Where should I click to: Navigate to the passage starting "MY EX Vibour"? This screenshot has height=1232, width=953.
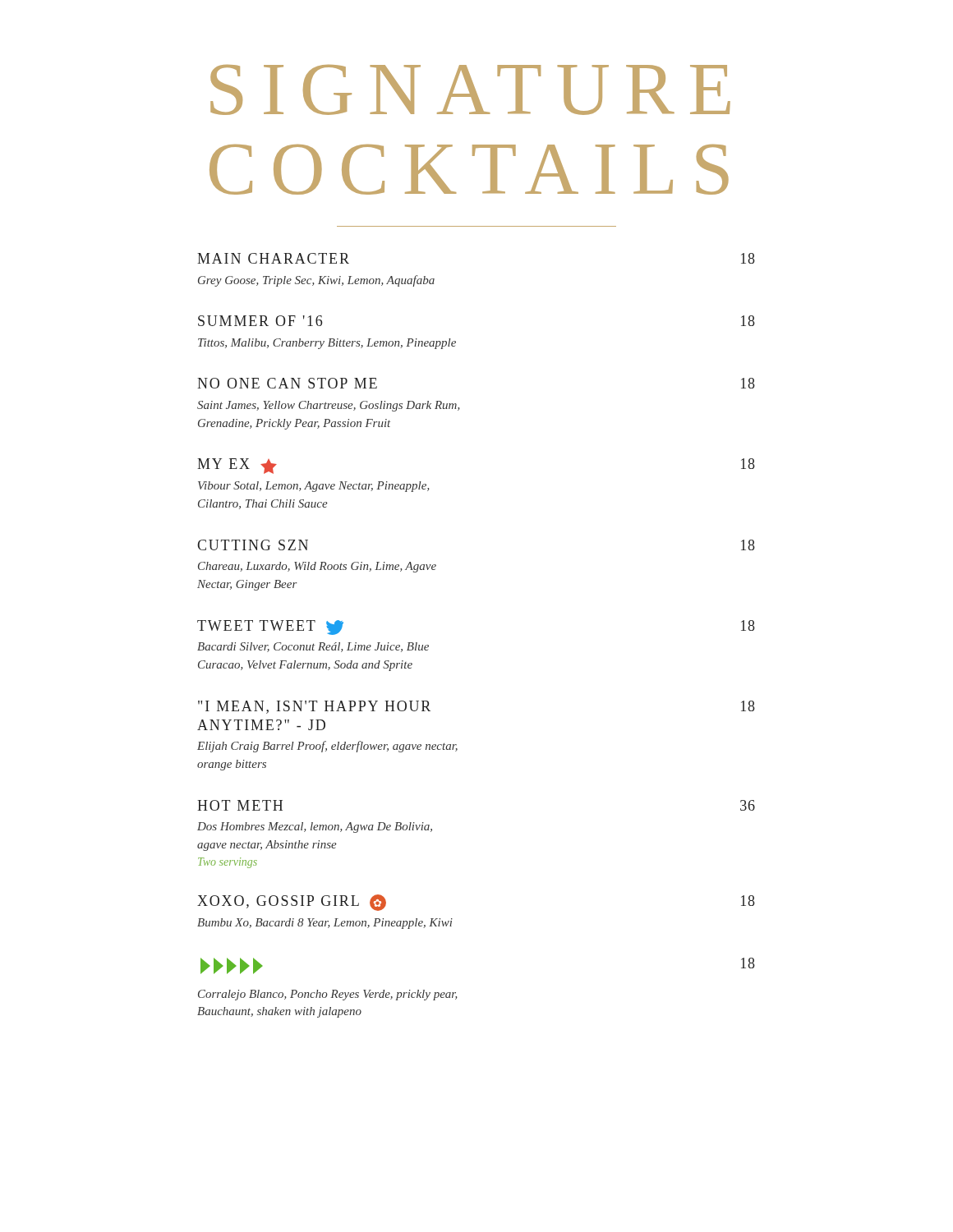(235, 465)
